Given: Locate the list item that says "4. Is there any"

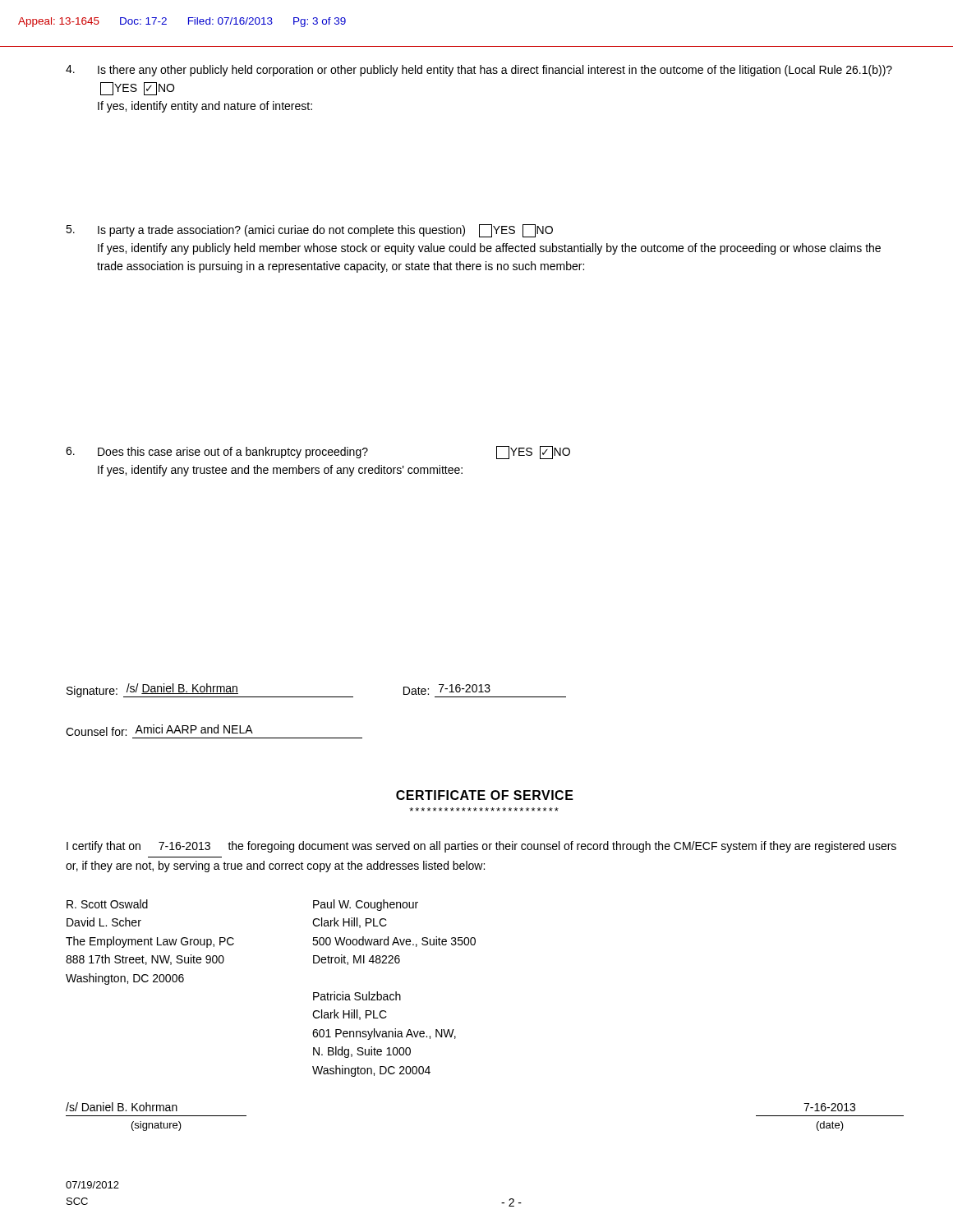Looking at the screenshot, I should pos(479,71).
